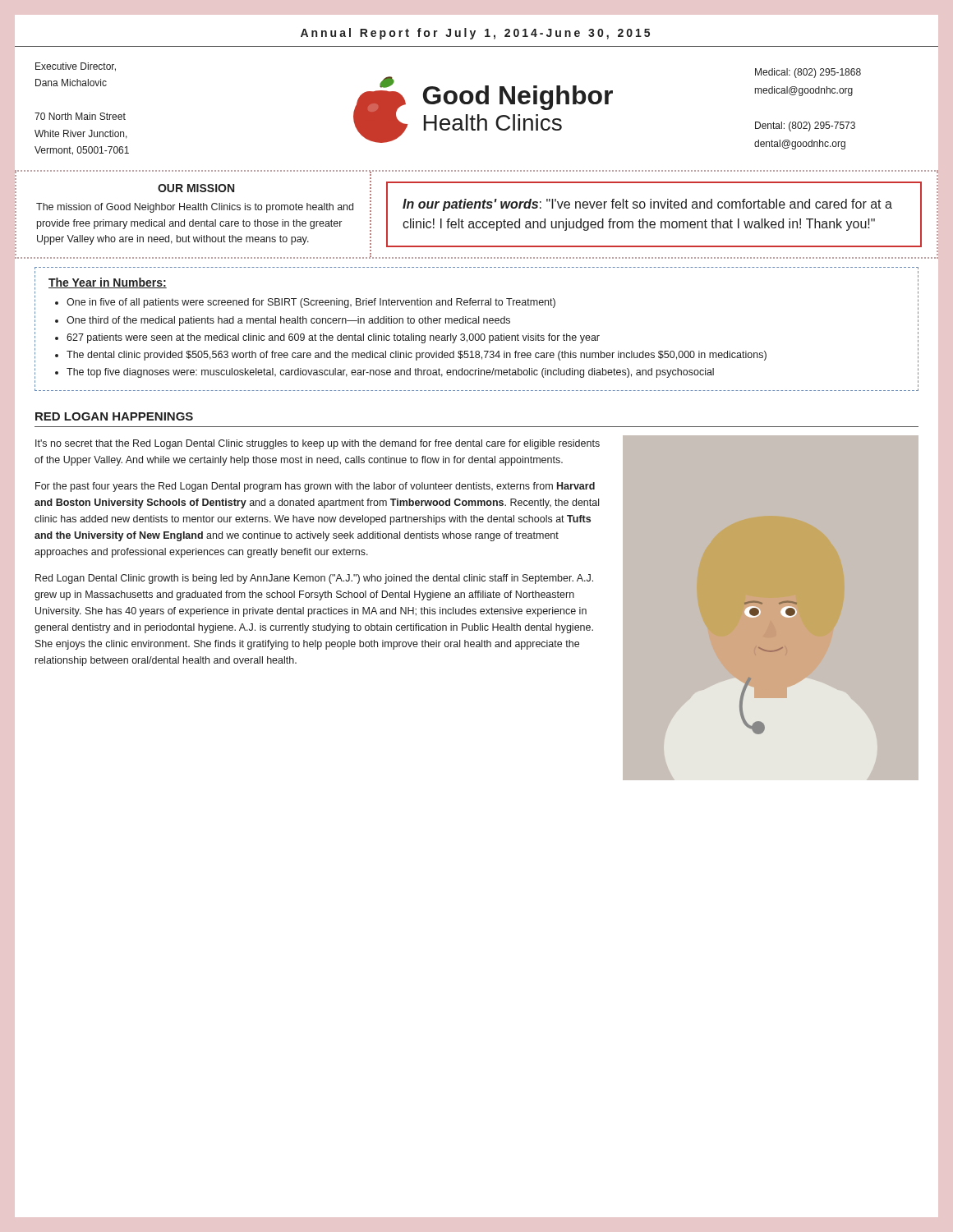The image size is (953, 1232).
Task: Where is the passage that starts "One in five of all patients"?
Action: 311,303
